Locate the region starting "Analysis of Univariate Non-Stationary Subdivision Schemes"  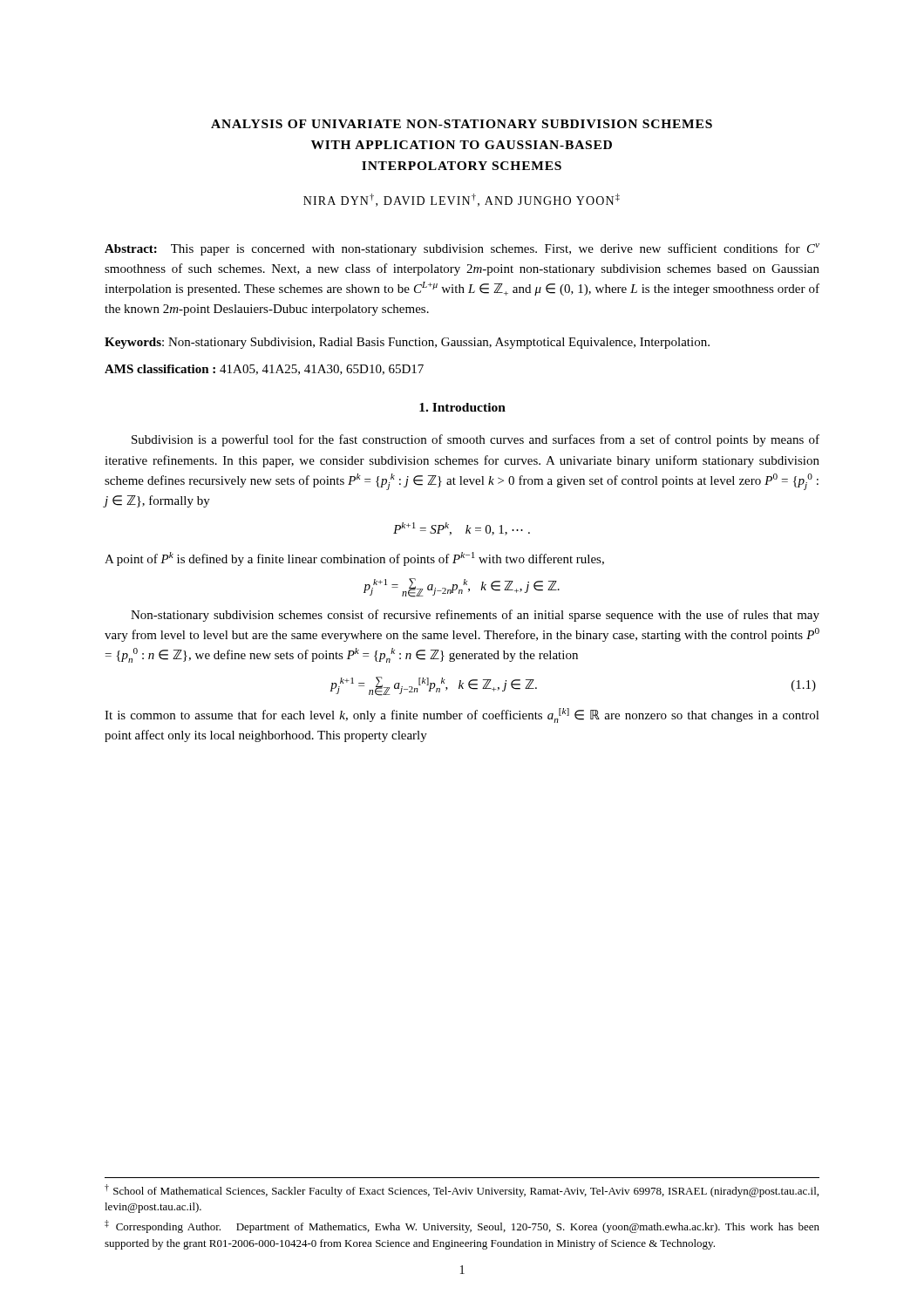(x=462, y=145)
